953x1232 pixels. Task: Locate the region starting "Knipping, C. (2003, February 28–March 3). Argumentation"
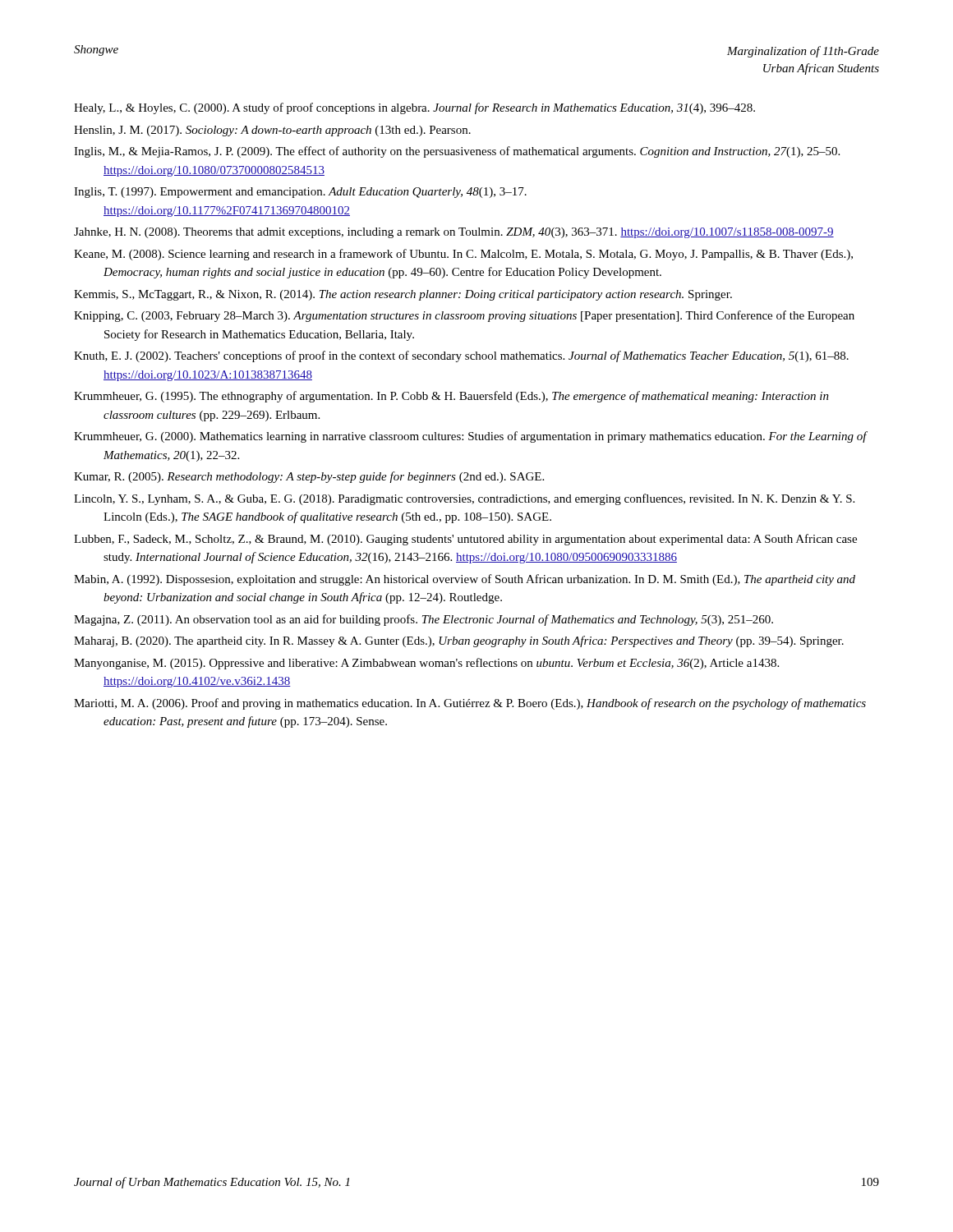464,325
